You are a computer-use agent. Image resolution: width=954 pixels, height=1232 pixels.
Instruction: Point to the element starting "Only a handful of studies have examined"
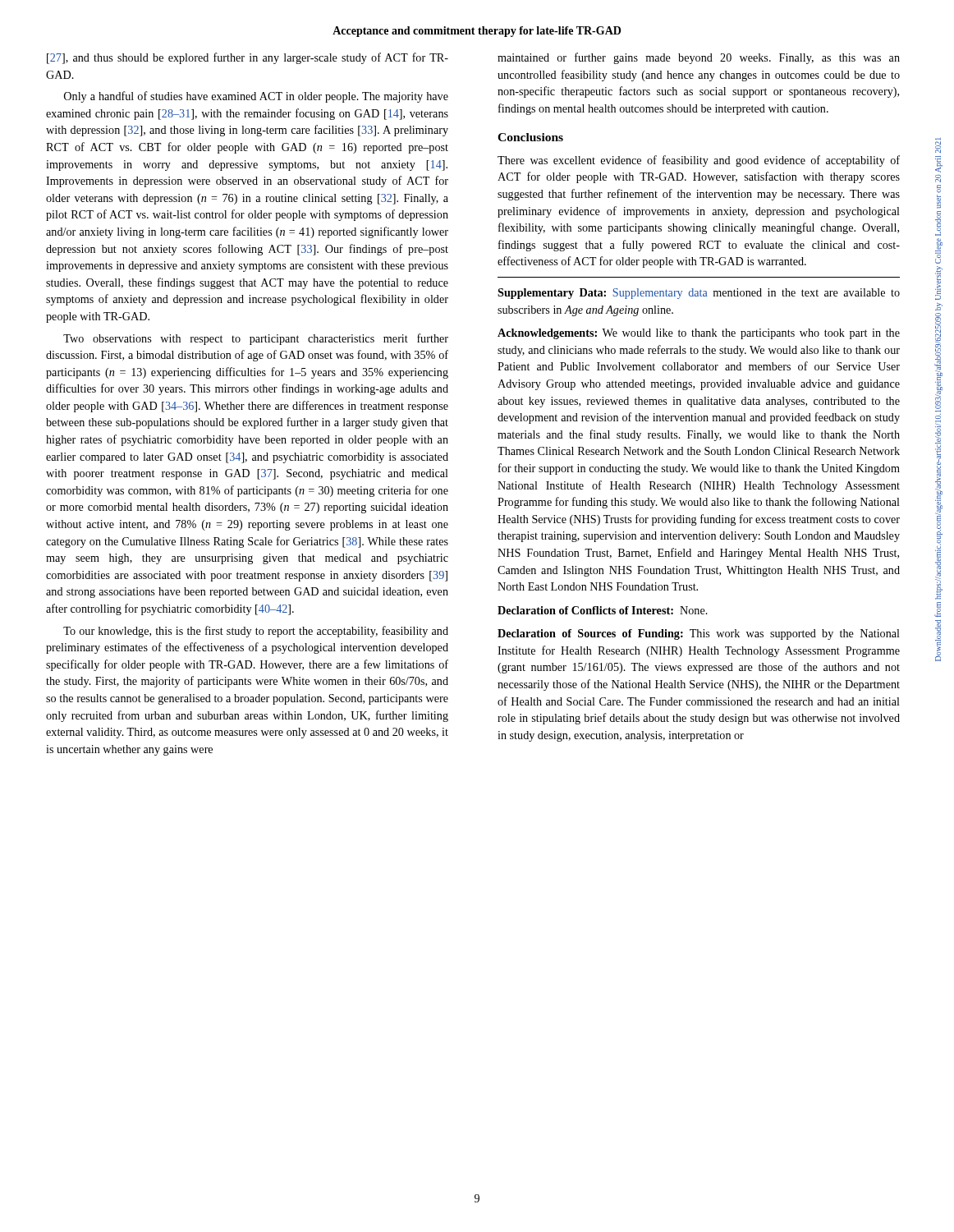[247, 206]
